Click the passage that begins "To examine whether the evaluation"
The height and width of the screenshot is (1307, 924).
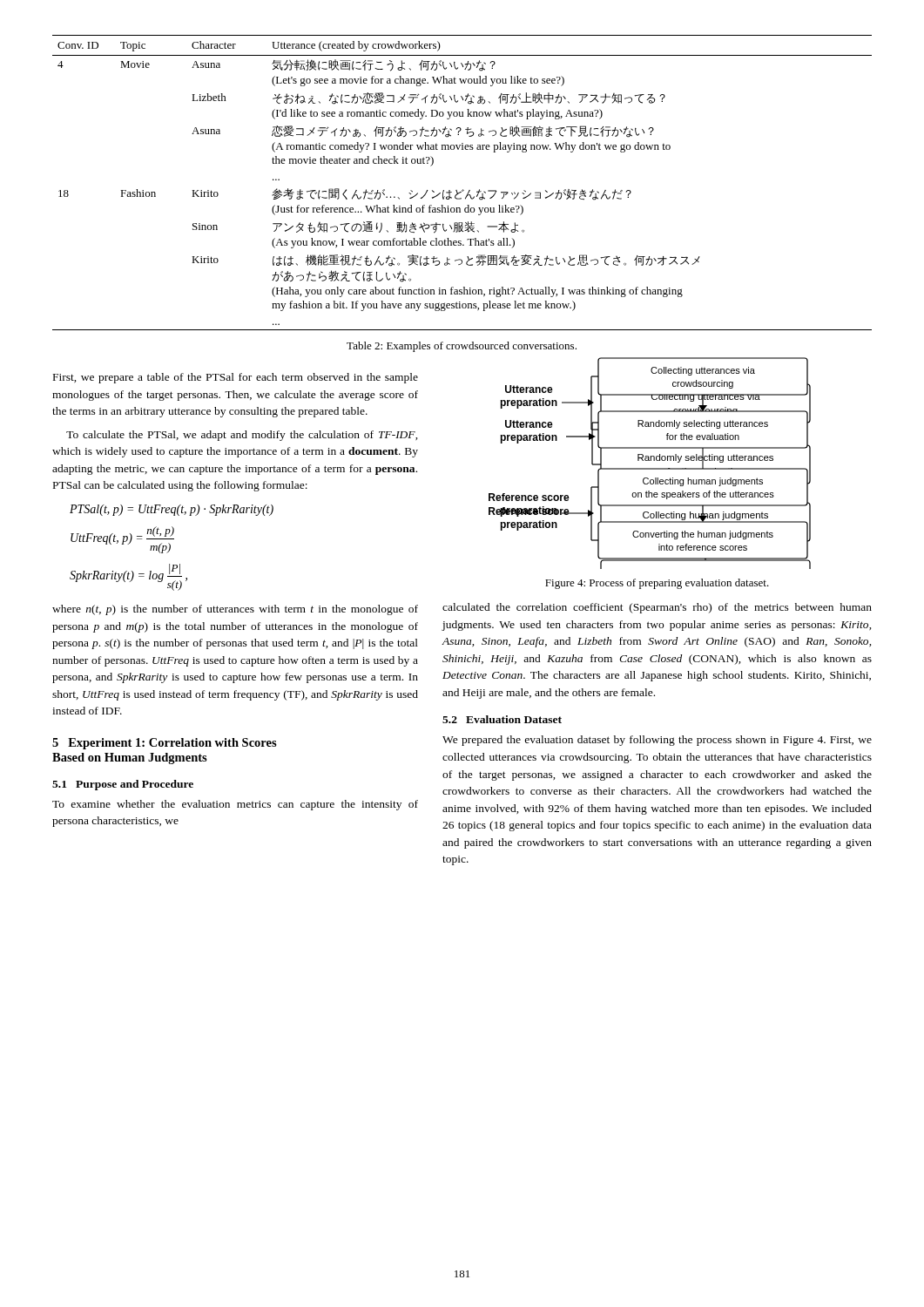(x=235, y=812)
